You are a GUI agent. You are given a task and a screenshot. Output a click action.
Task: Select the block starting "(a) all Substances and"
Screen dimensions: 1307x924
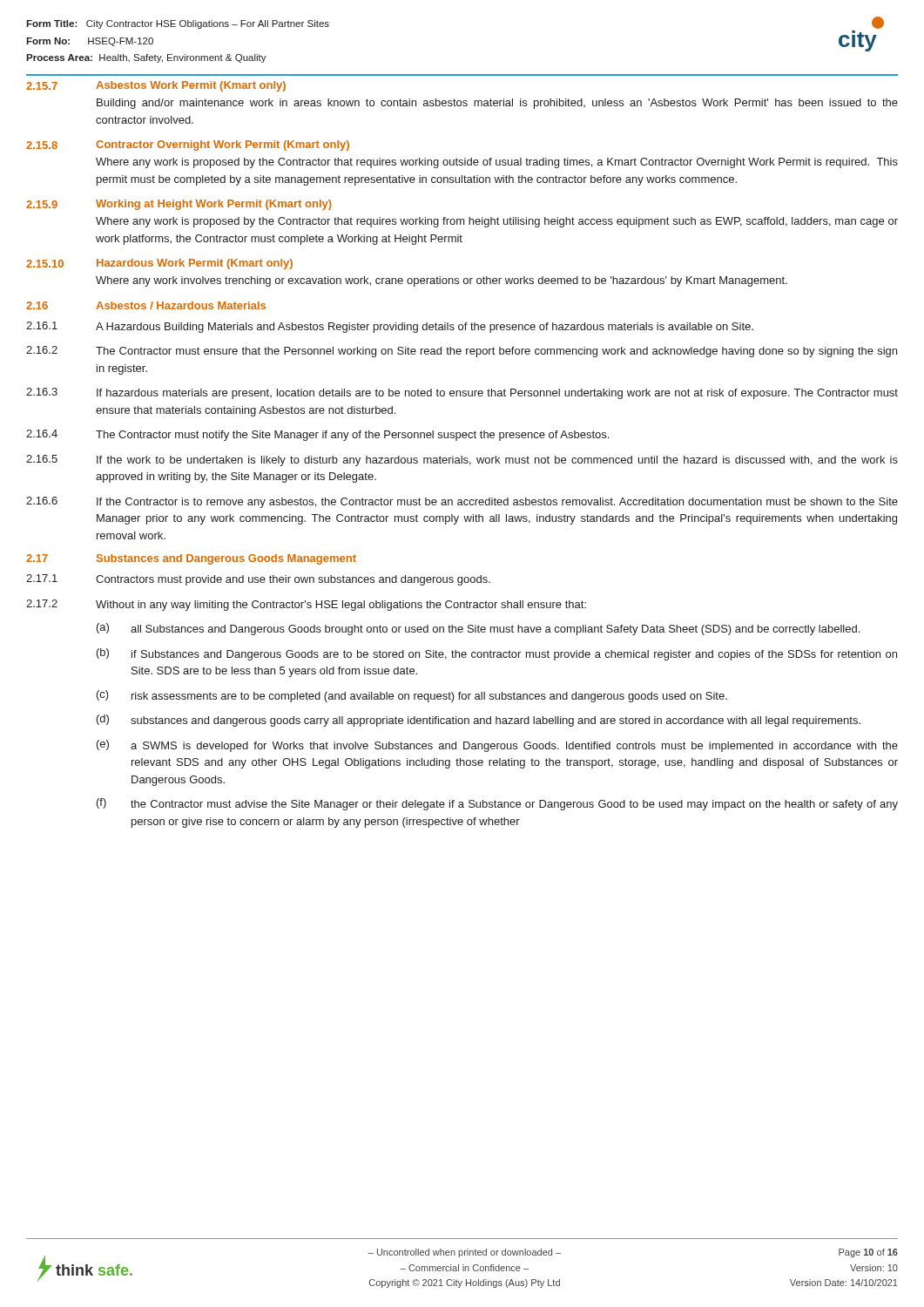point(497,629)
